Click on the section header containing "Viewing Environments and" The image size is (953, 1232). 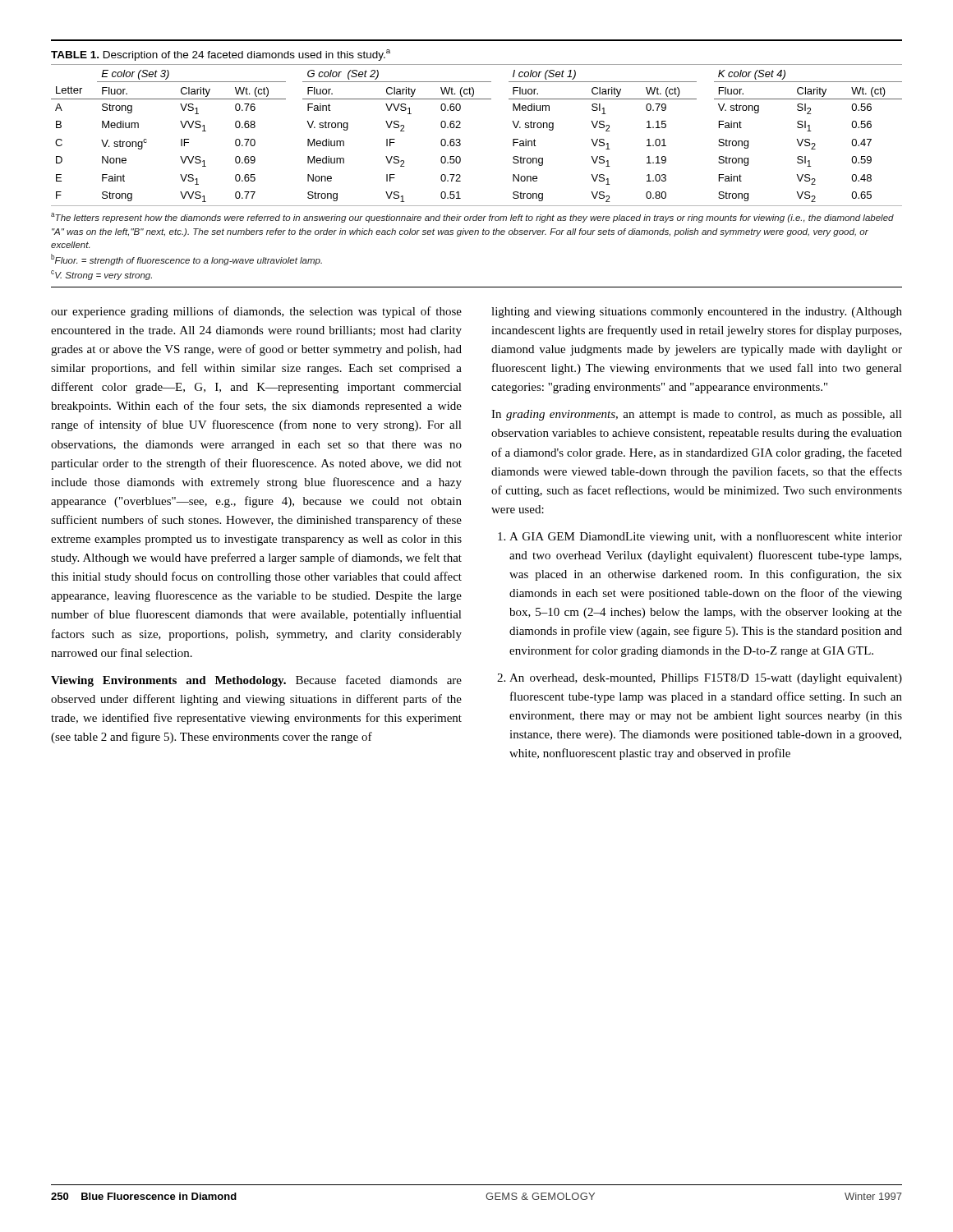[x=256, y=709]
